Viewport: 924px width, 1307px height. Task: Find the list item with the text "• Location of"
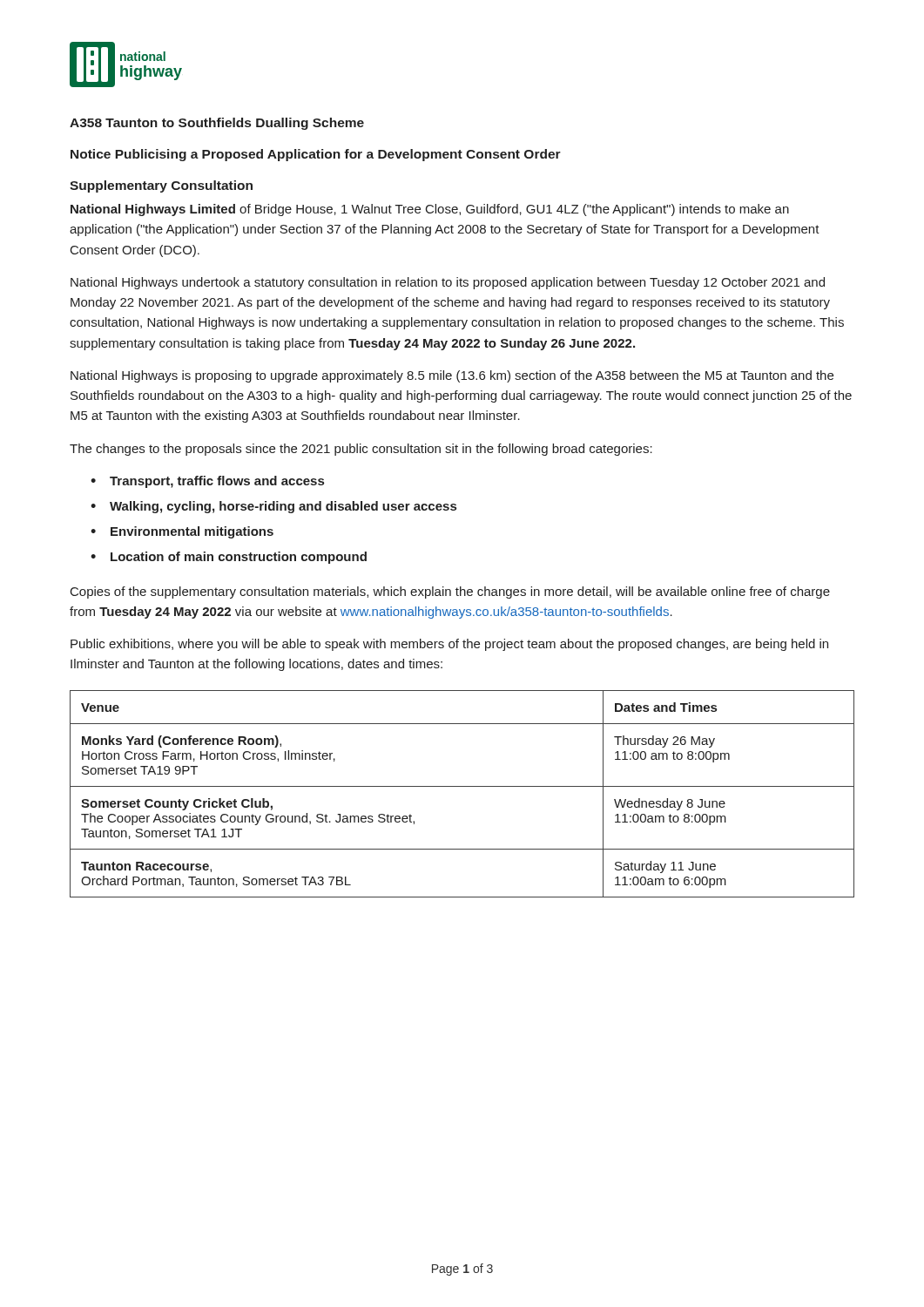(x=229, y=558)
